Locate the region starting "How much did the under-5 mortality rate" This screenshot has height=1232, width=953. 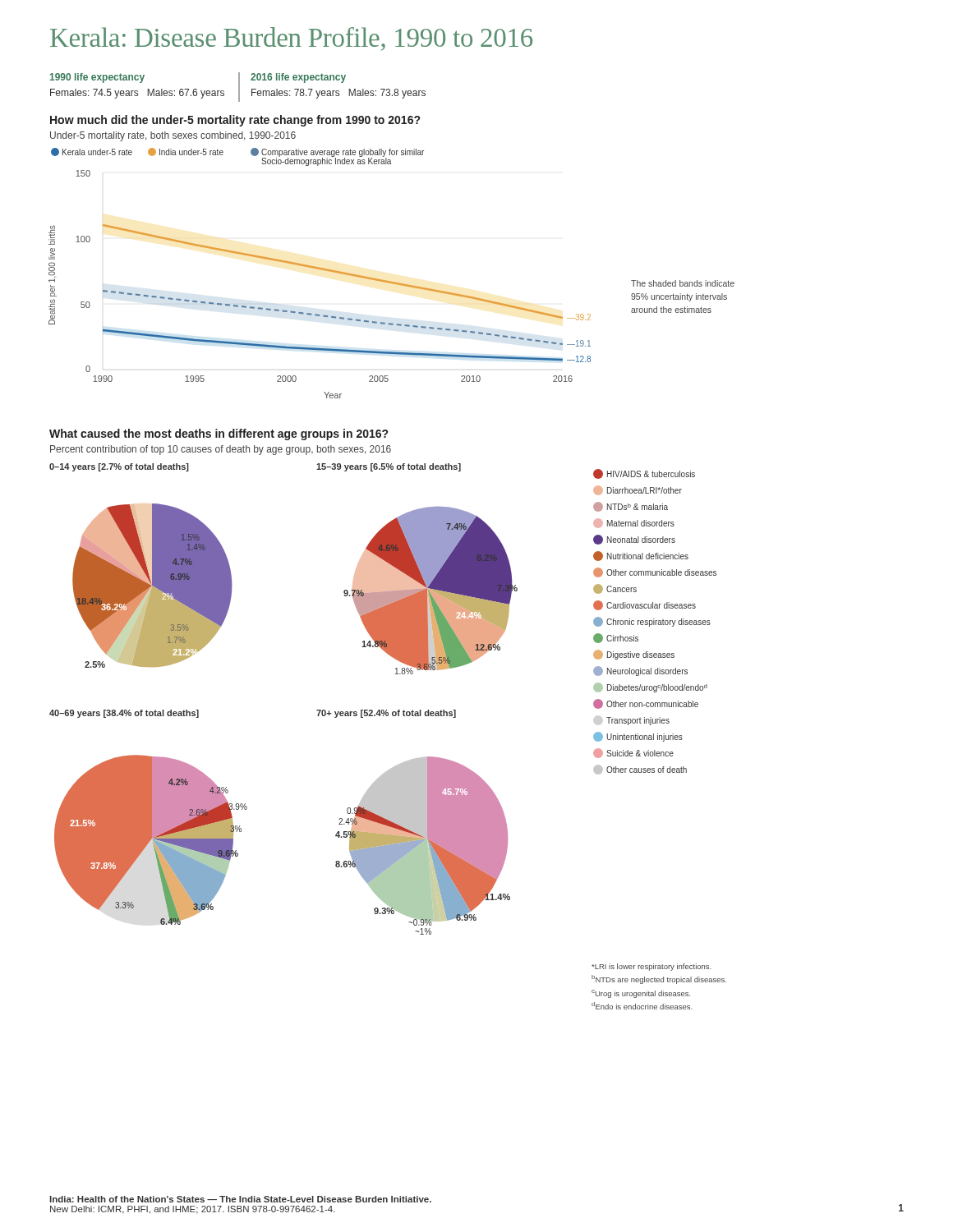[x=235, y=120]
